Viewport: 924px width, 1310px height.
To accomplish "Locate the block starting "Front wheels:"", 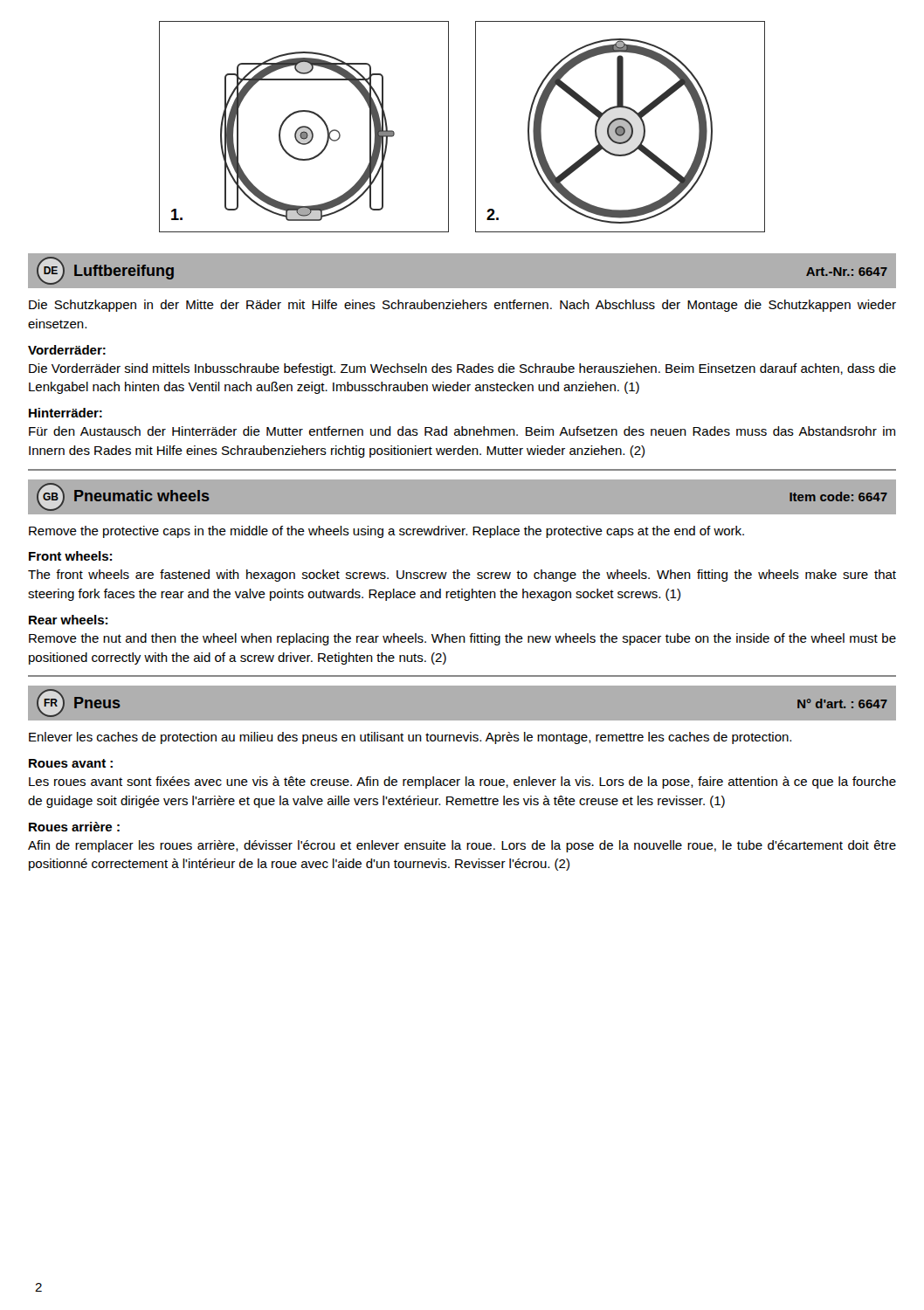I will pos(71,556).
